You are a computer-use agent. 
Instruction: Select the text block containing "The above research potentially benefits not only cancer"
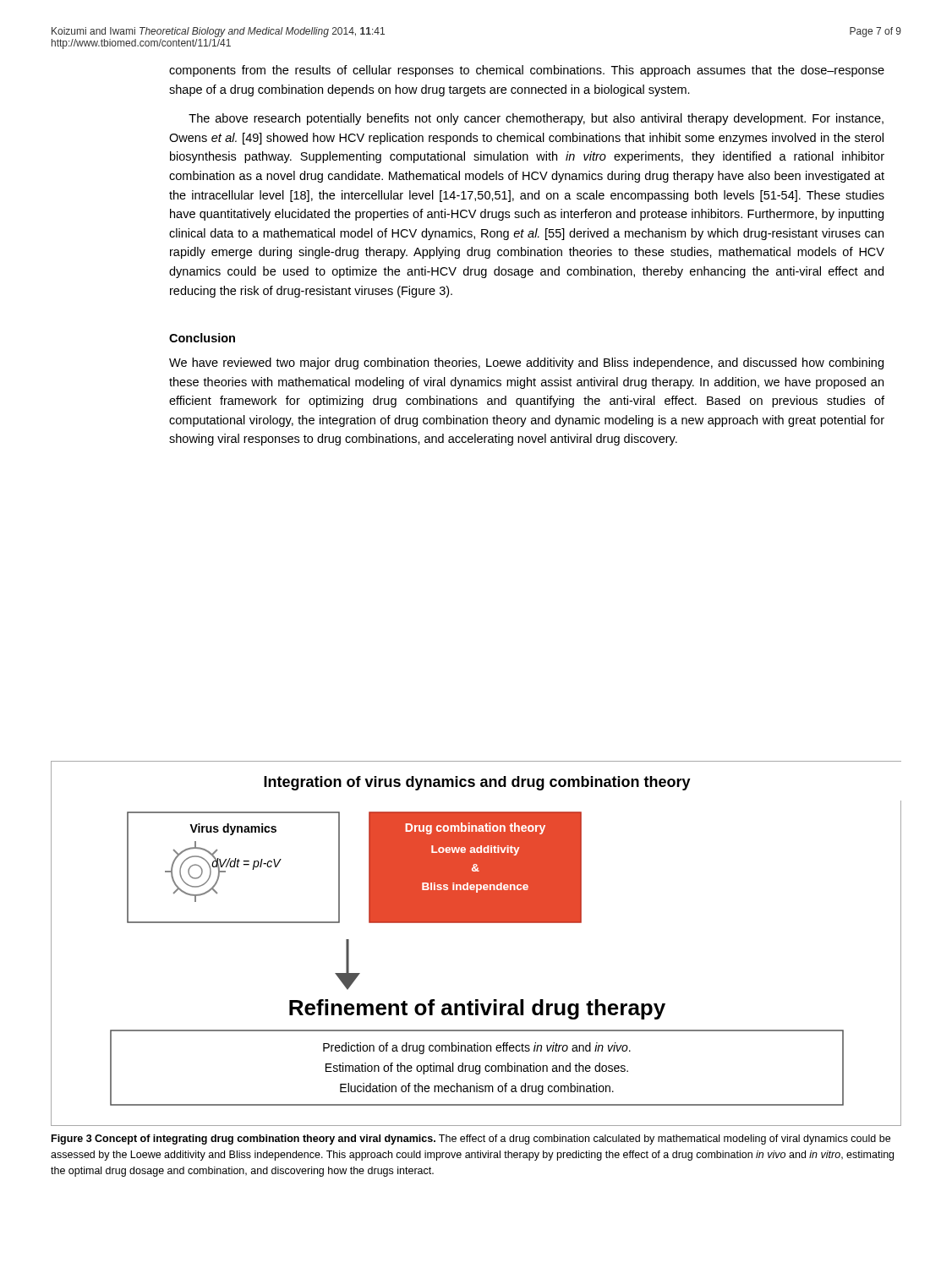coord(527,205)
